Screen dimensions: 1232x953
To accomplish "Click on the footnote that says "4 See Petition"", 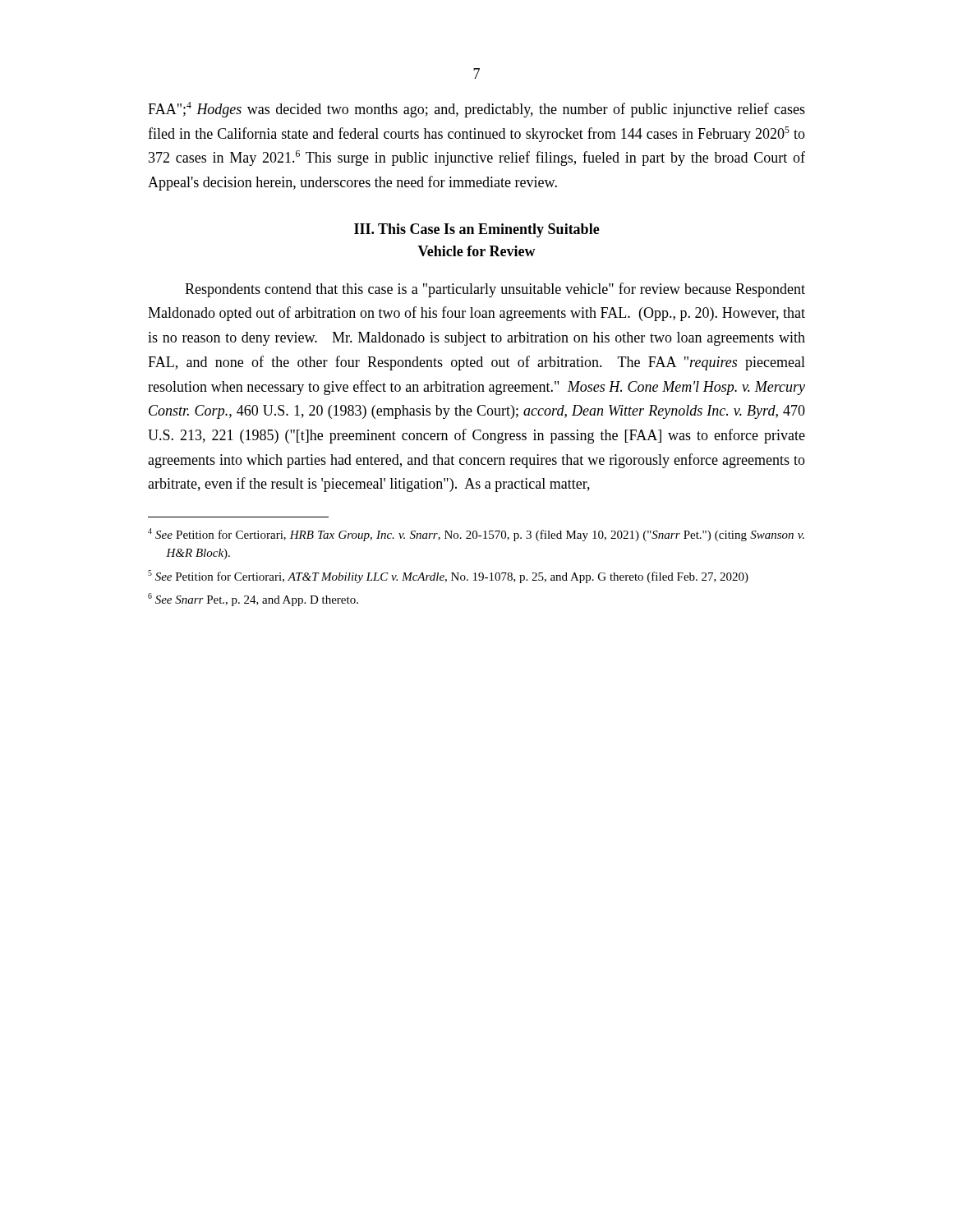I will 476,543.
